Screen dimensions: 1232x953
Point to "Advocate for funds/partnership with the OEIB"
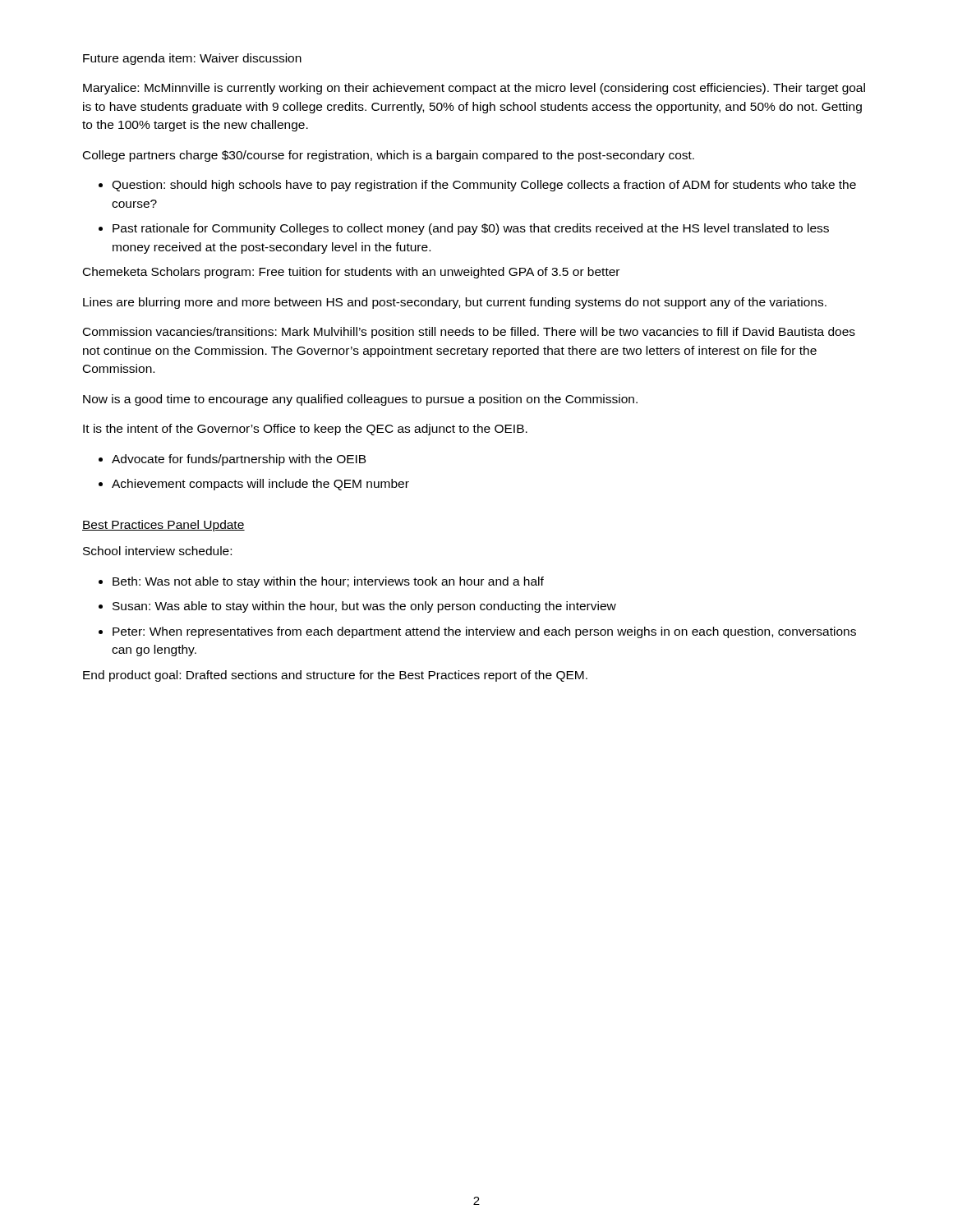[x=239, y=458]
